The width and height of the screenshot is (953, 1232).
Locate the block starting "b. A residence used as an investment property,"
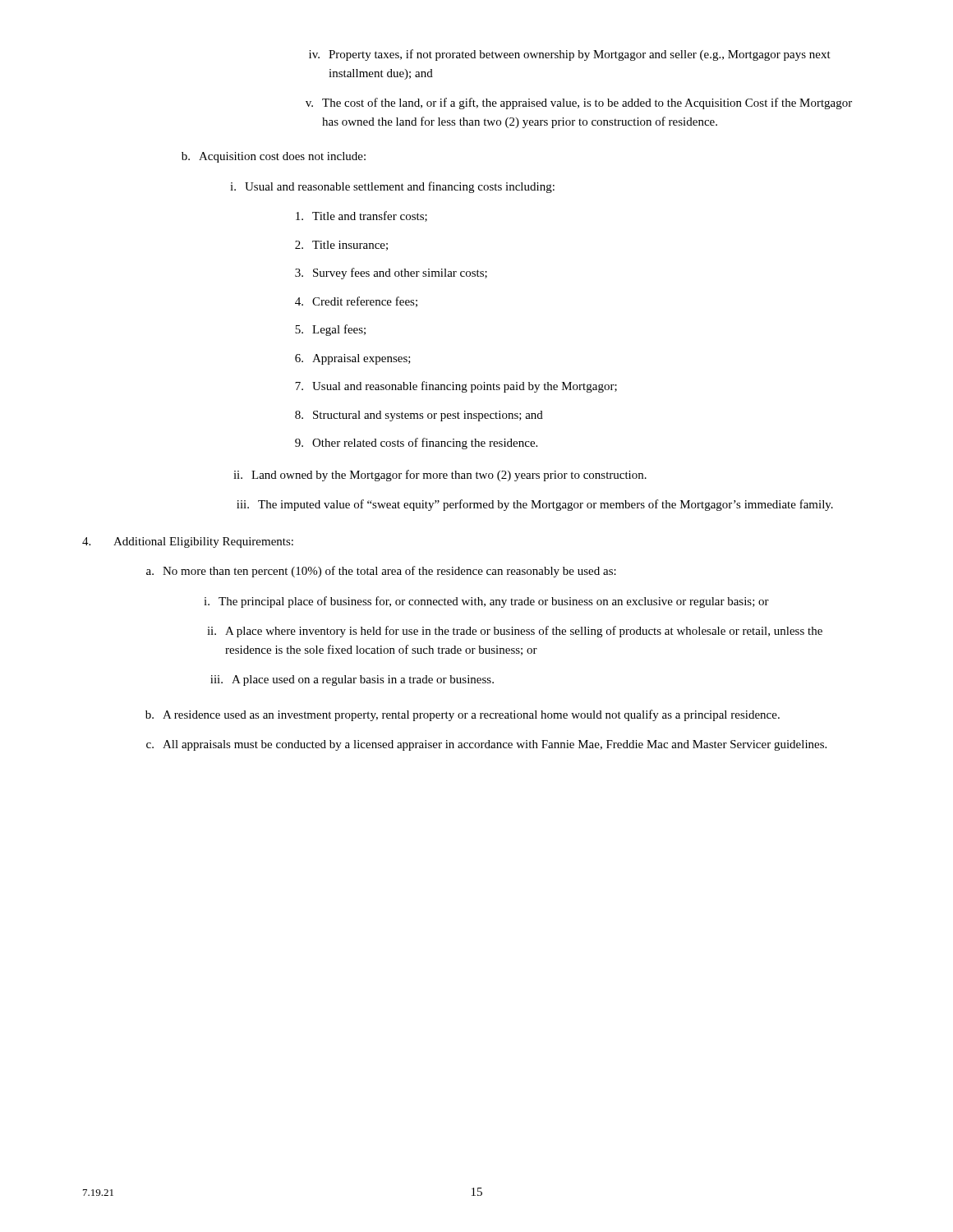pos(501,714)
